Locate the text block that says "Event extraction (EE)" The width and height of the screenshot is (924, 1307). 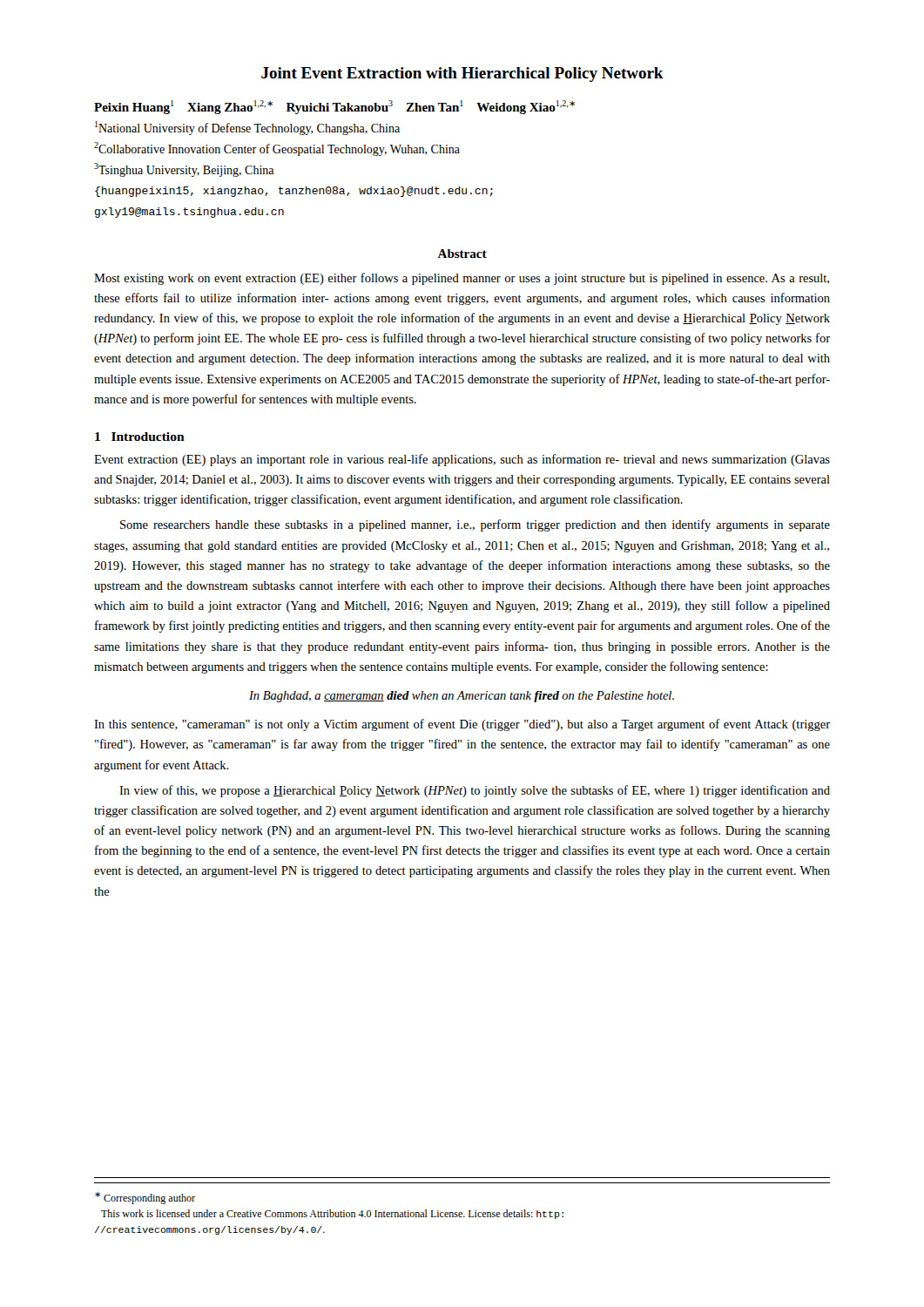(462, 676)
